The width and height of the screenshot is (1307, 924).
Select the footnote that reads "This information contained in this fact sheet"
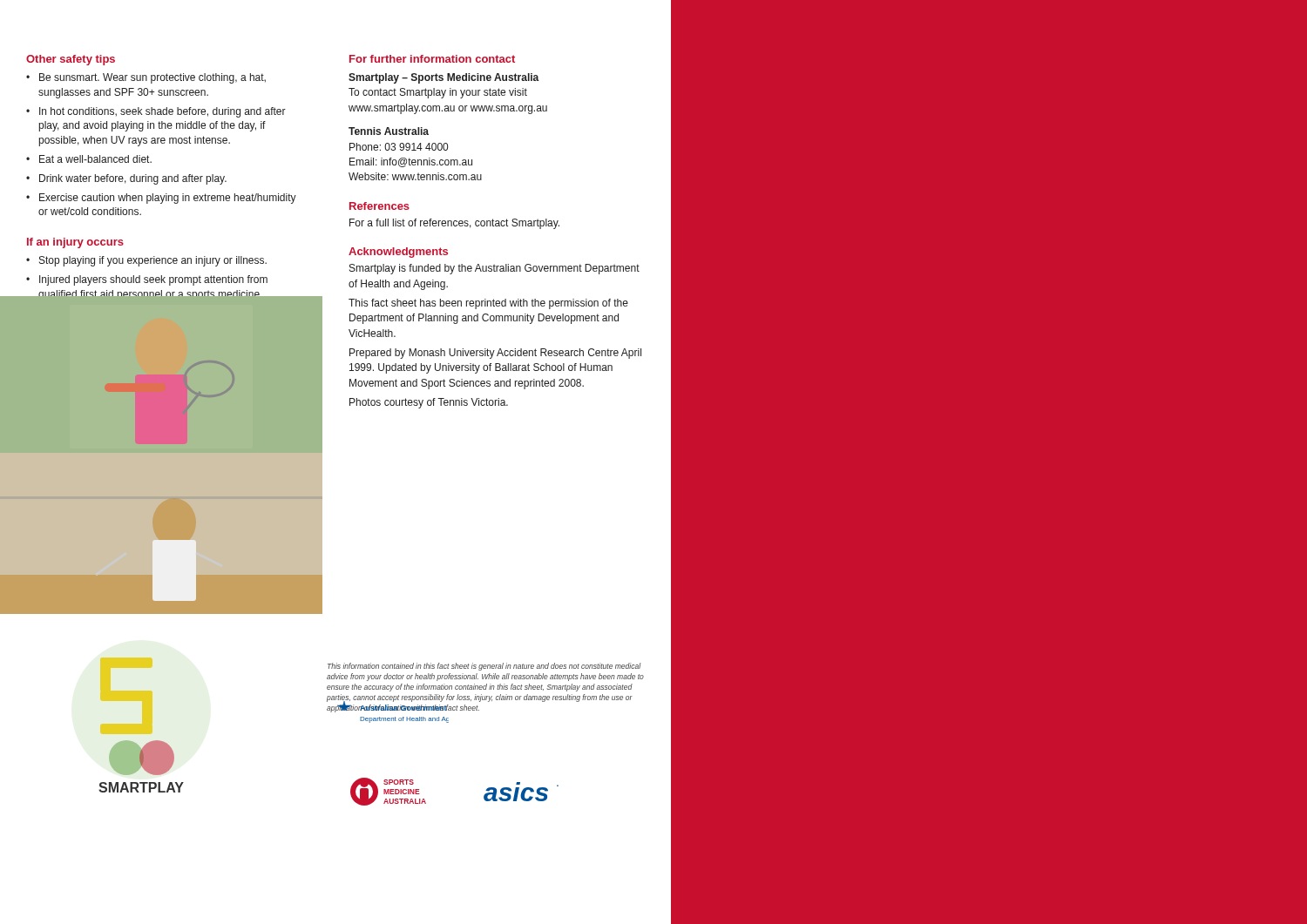(x=485, y=687)
